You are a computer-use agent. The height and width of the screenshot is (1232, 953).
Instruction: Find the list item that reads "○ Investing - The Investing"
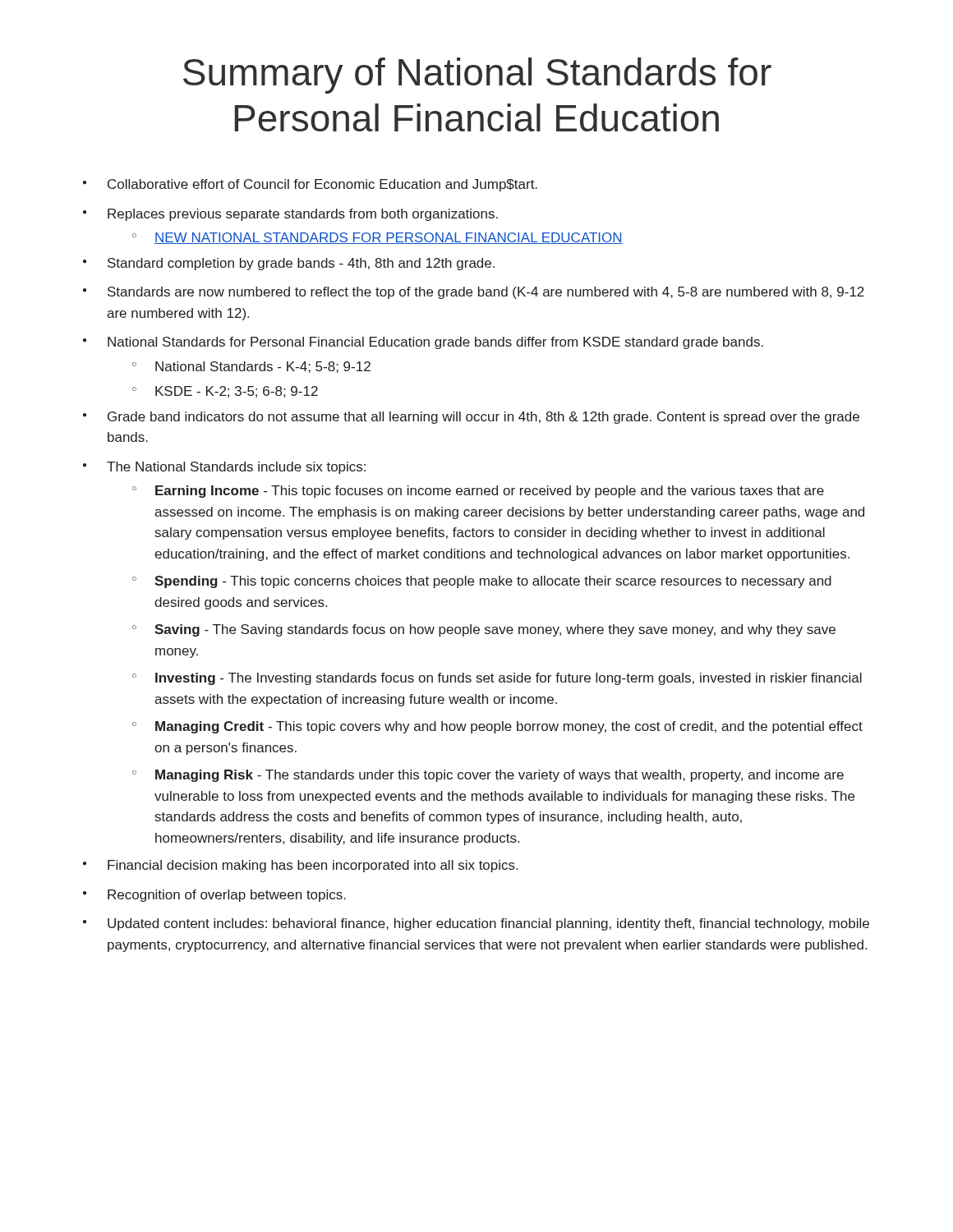(x=497, y=687)
